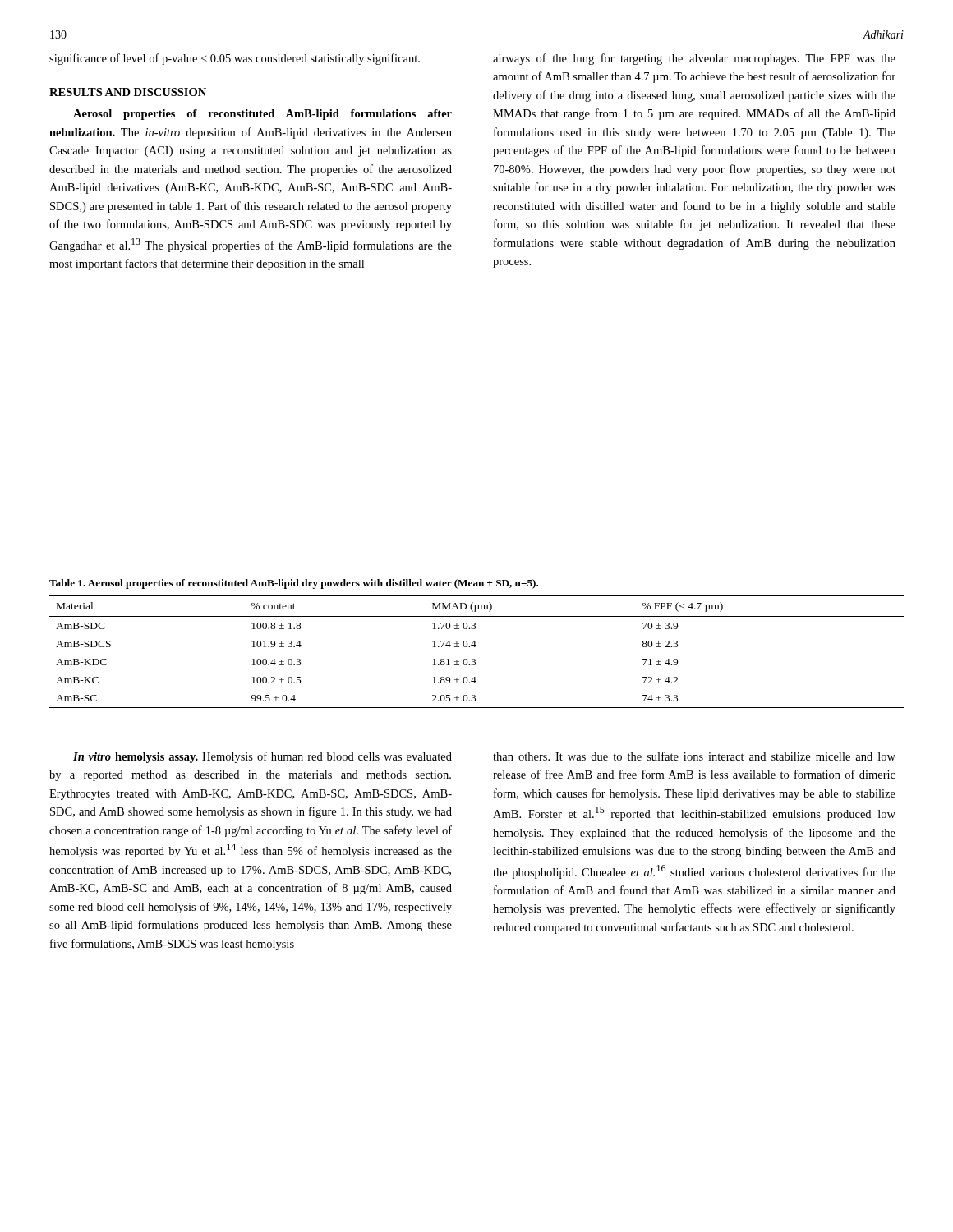The height and width of the screenshot is (1232, 953).
Task: Click on the text block that says "In vitro hemolysis assay. Hemolysis of human red"
Action: pyautogui.click(x=251, y=850)
